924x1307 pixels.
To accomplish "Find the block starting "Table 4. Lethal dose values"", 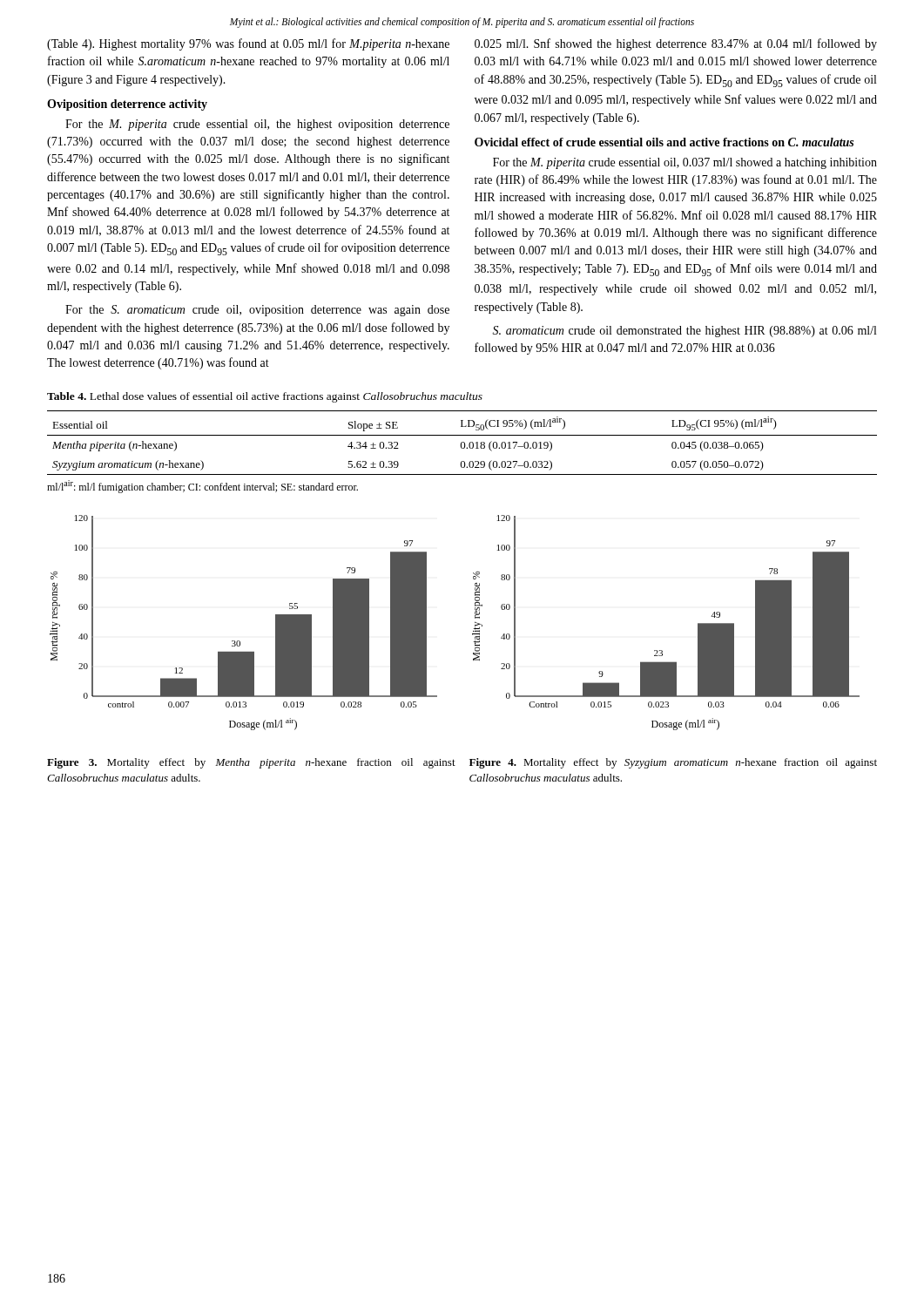I will [x=265, y=396].
